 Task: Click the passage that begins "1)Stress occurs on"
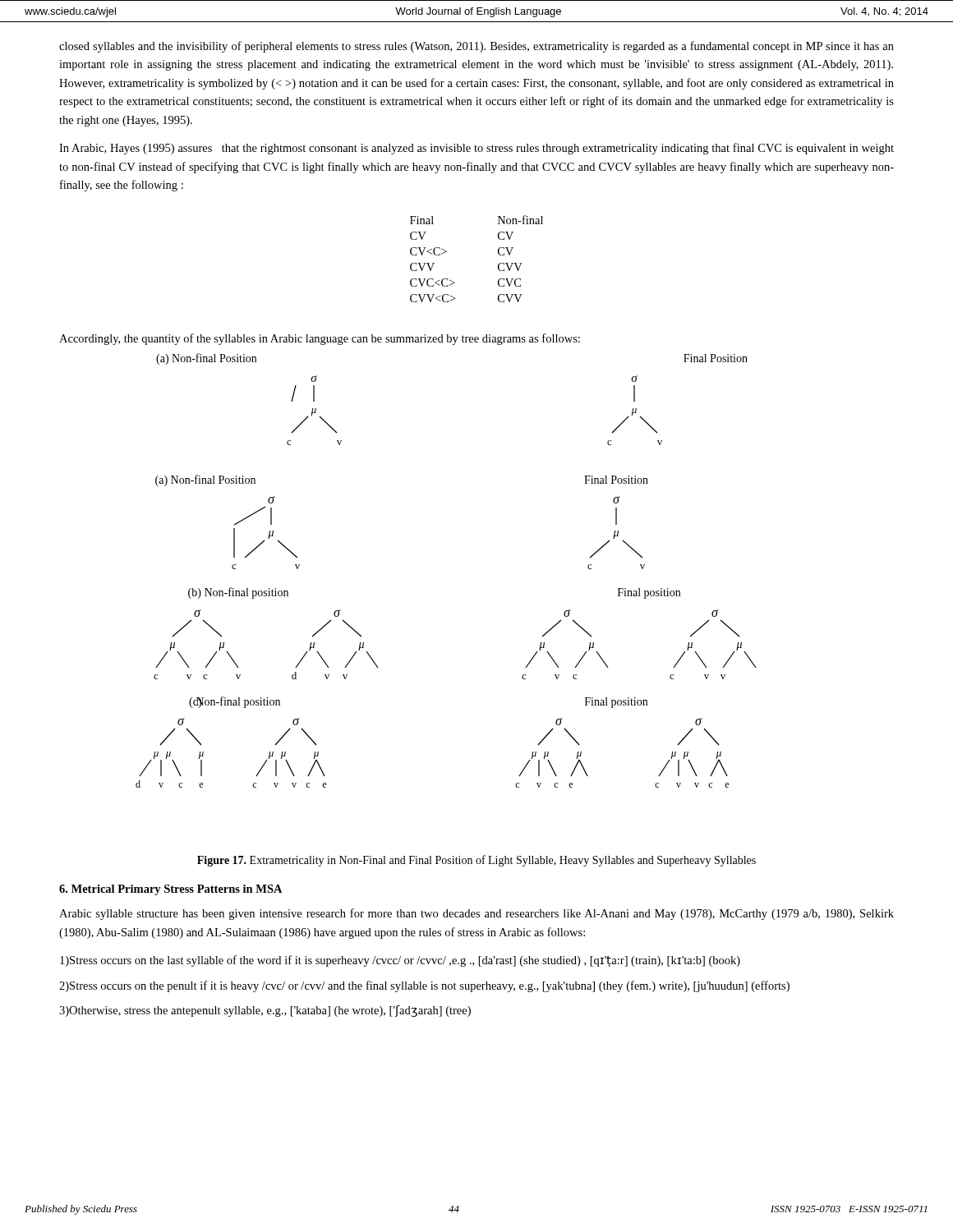click(400, 960)
